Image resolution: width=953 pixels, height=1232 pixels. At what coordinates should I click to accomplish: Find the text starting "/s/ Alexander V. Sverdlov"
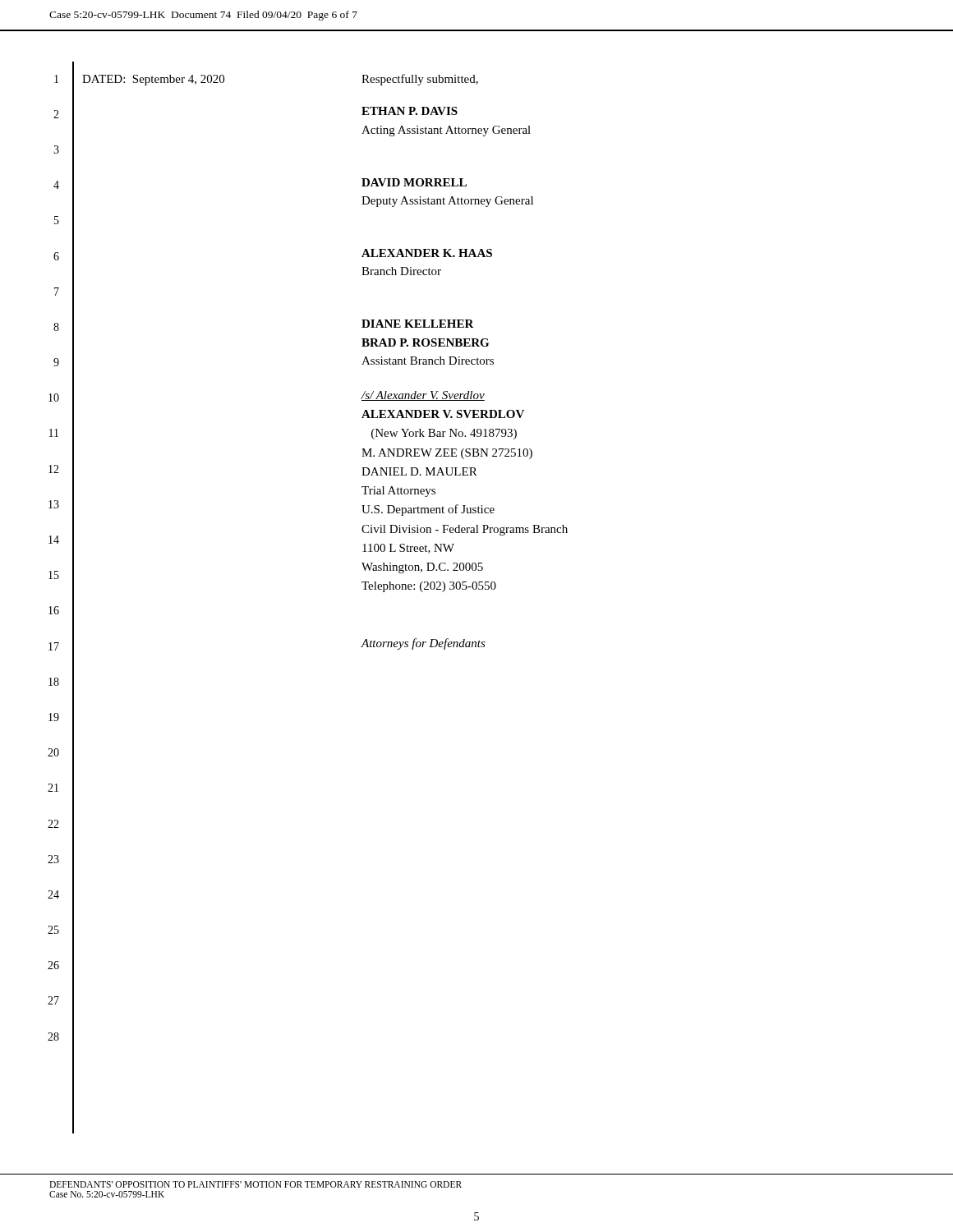pyautogui.click(x=423, y=396)
